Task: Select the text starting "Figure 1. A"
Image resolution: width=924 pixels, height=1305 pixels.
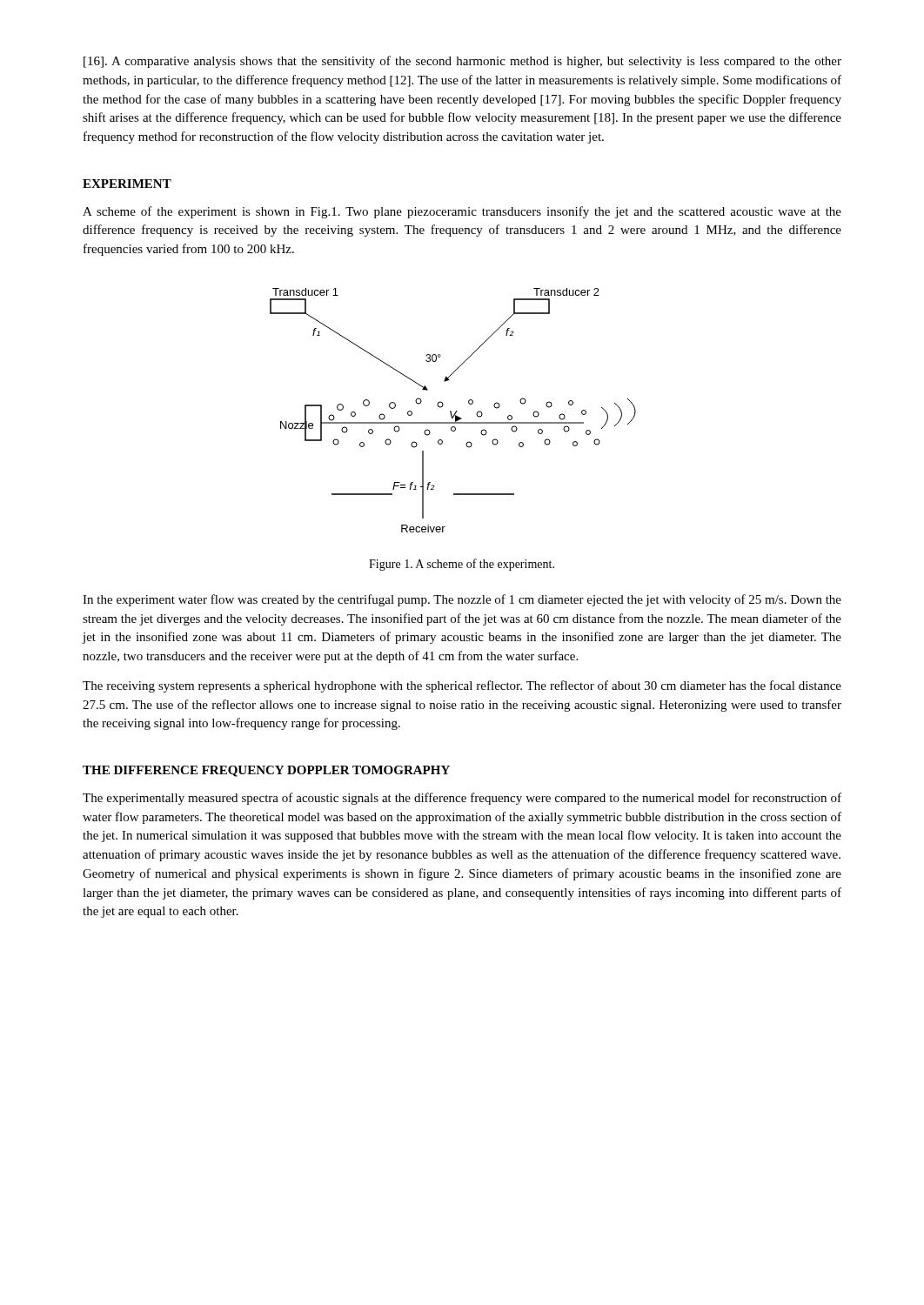Action: click(x=462, y=564)
